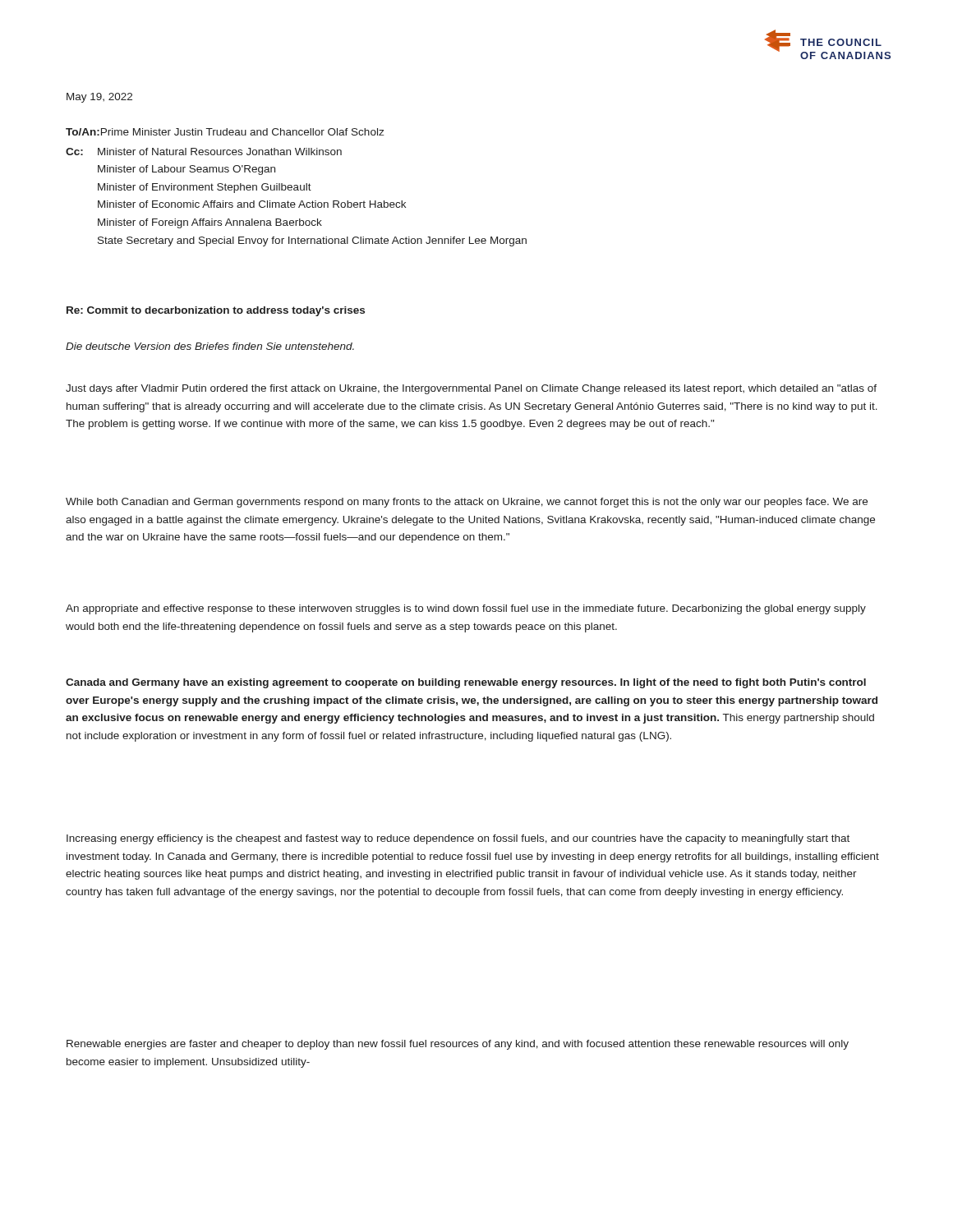Select the section header

pos(216,310)
